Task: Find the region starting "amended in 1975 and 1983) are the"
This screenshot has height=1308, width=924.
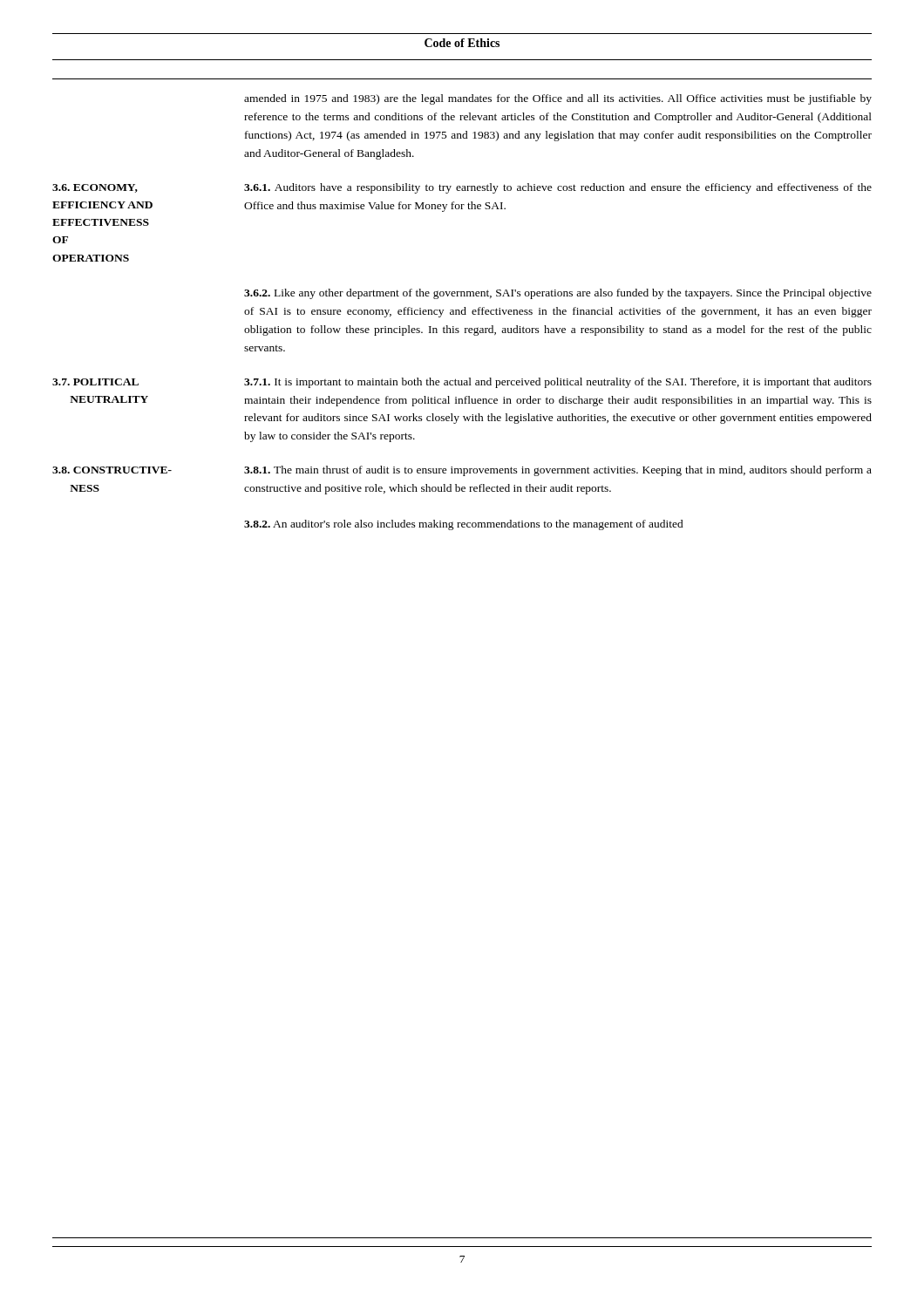Action: tap(558, 125)
